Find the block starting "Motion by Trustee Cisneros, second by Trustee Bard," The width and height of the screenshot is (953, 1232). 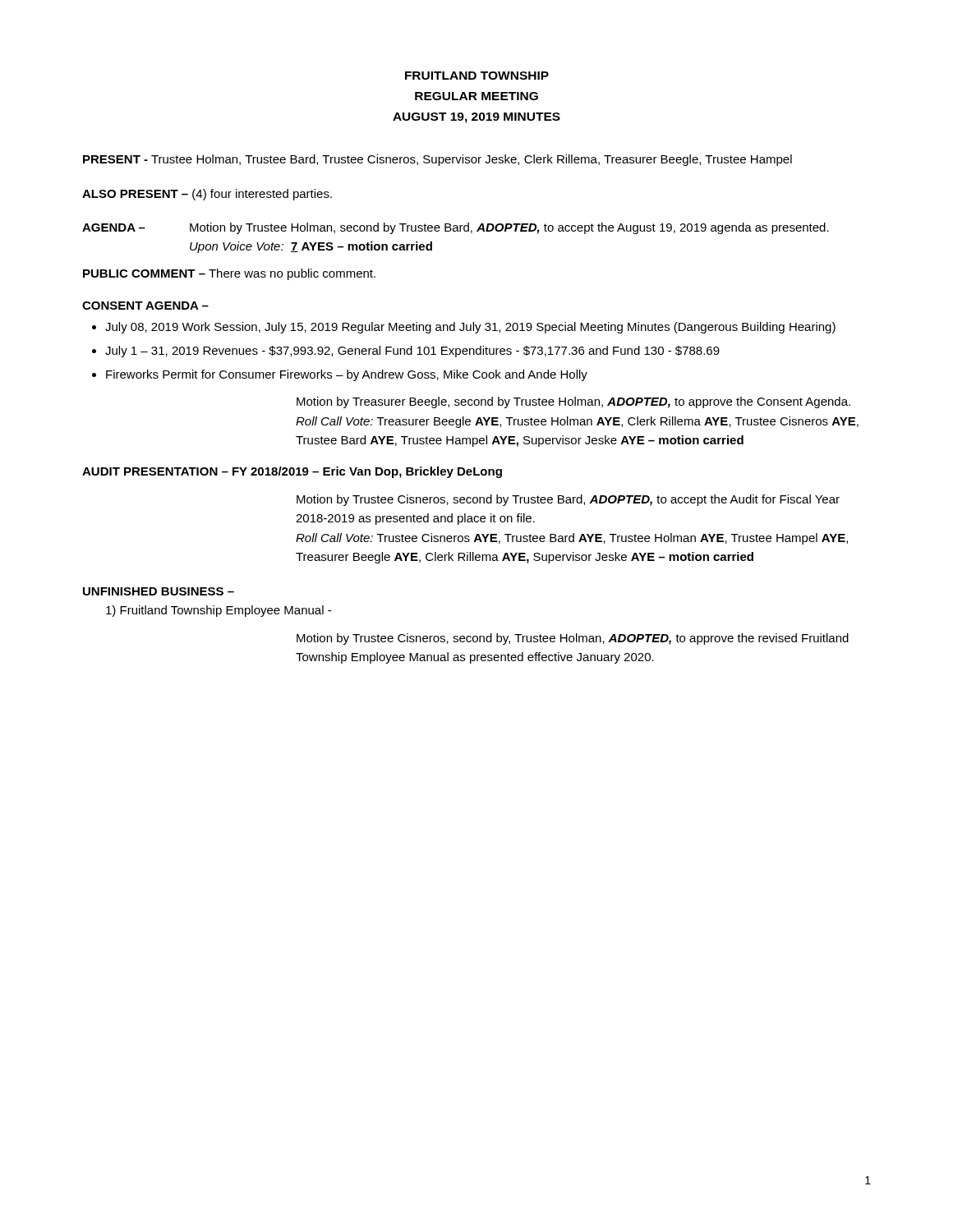coord(572,528)
